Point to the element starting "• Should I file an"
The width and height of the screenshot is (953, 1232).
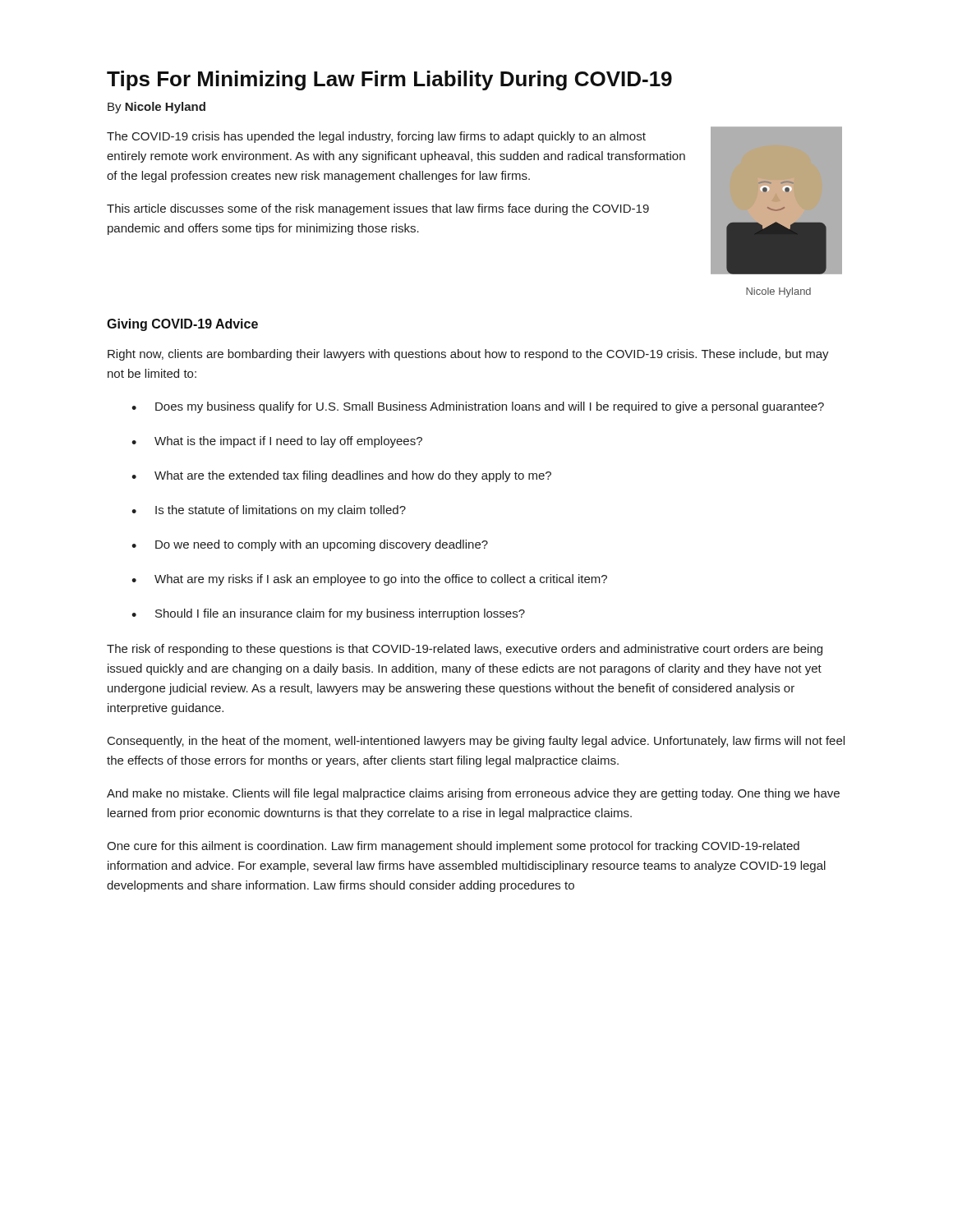(328, 615)
